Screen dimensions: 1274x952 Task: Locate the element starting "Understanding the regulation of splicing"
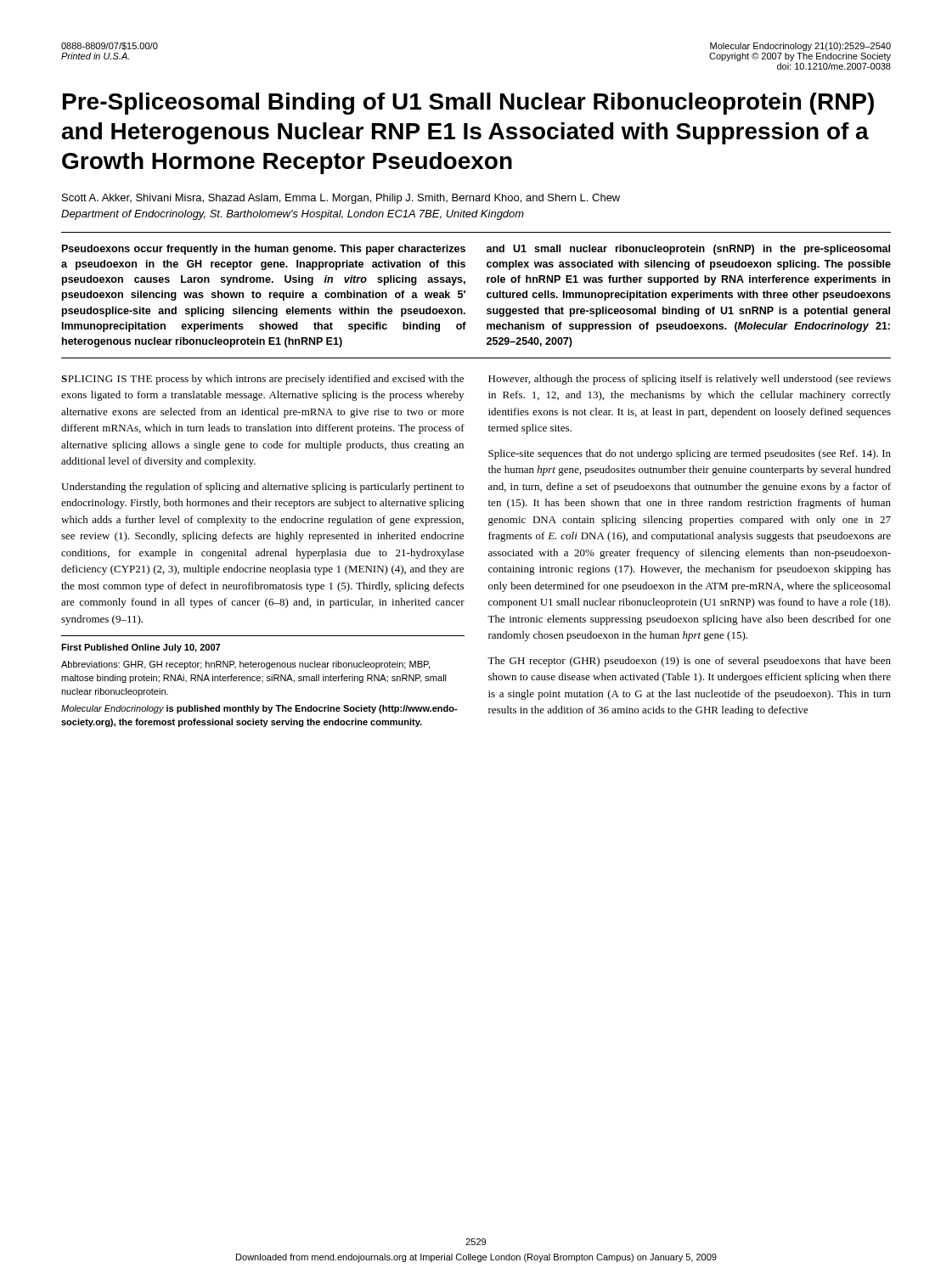coord(263,552)
